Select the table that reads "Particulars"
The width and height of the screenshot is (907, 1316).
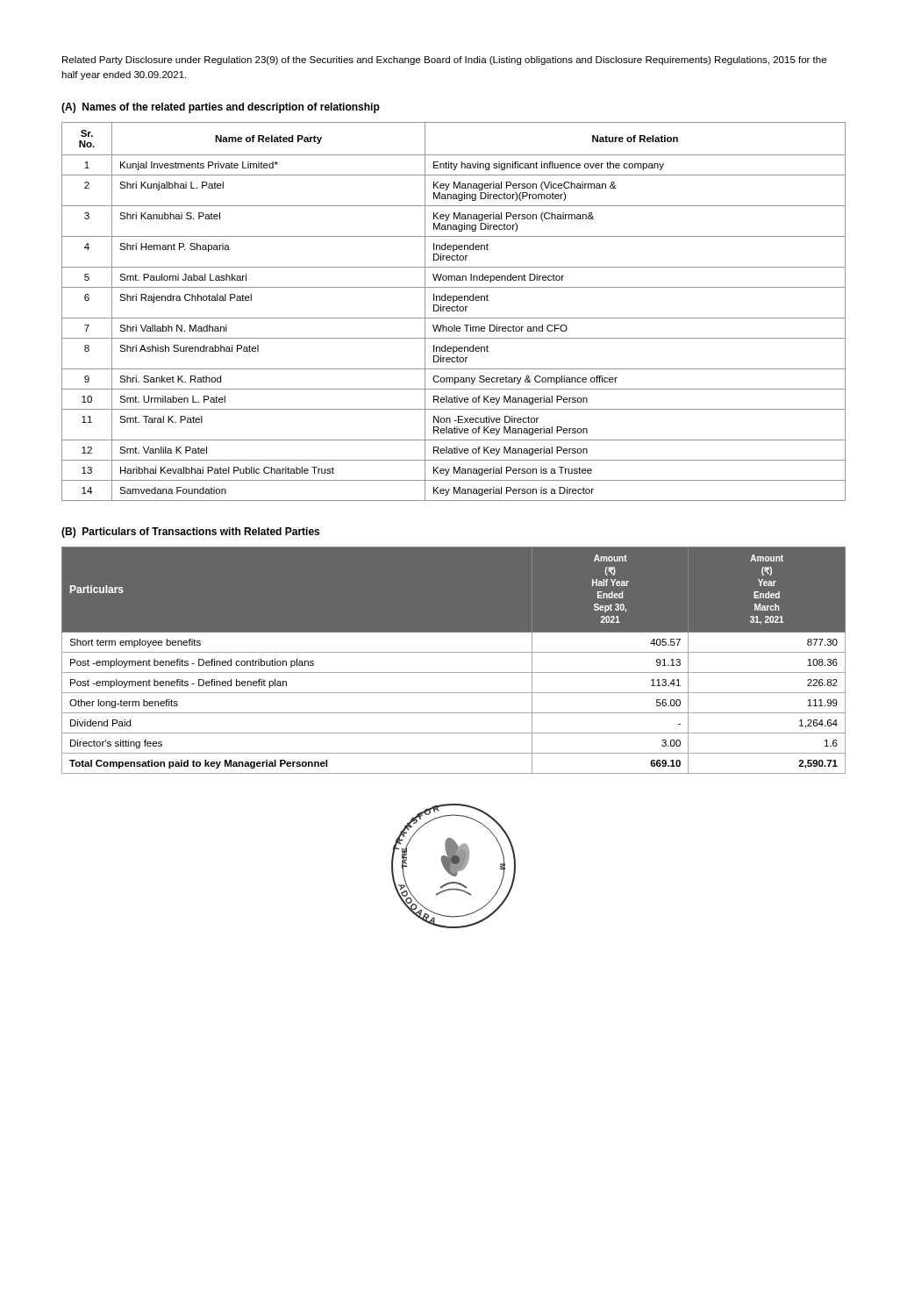tap(454, 660)
